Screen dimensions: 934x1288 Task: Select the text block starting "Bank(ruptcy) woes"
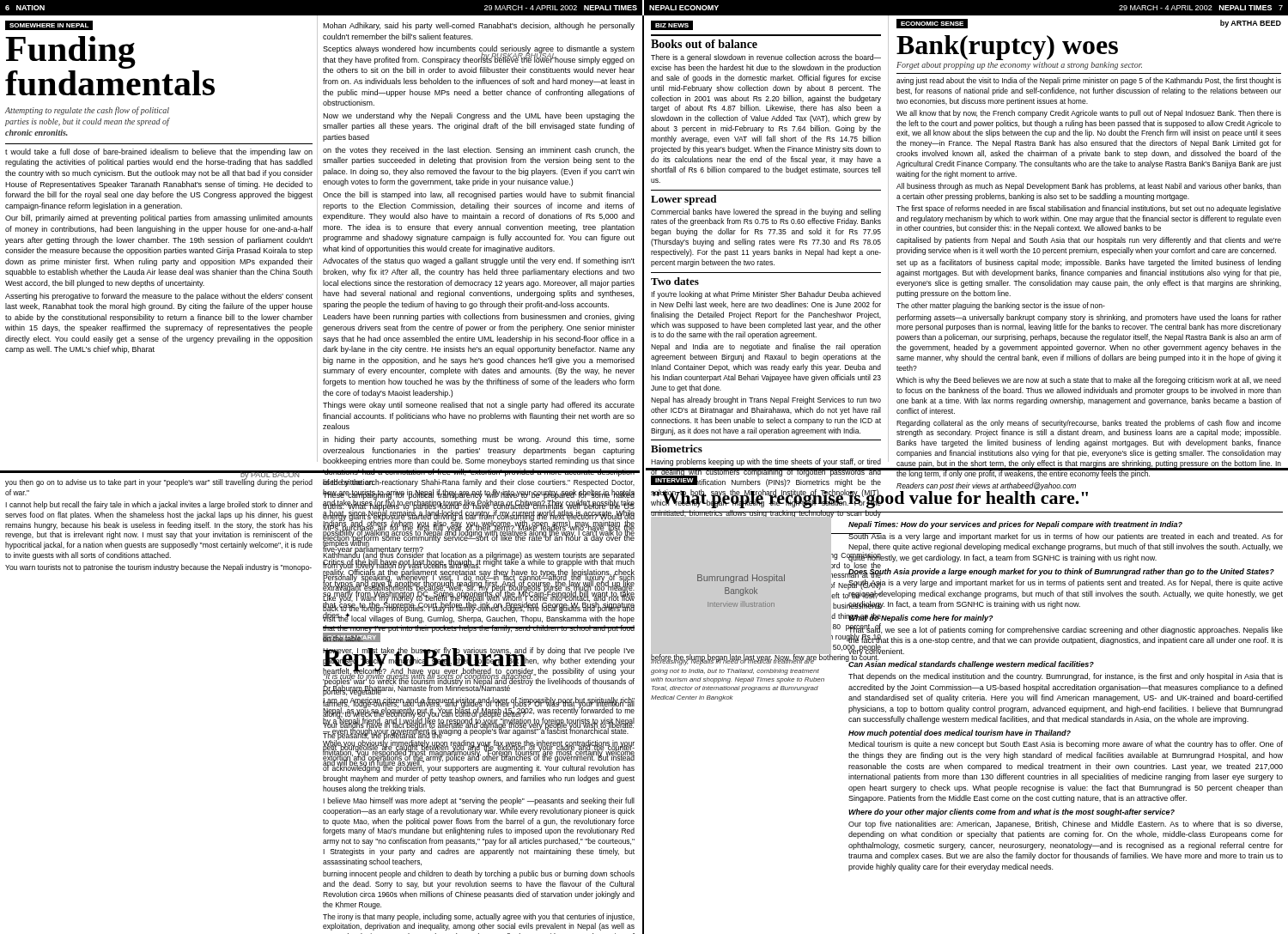(x=1007, y=45)
